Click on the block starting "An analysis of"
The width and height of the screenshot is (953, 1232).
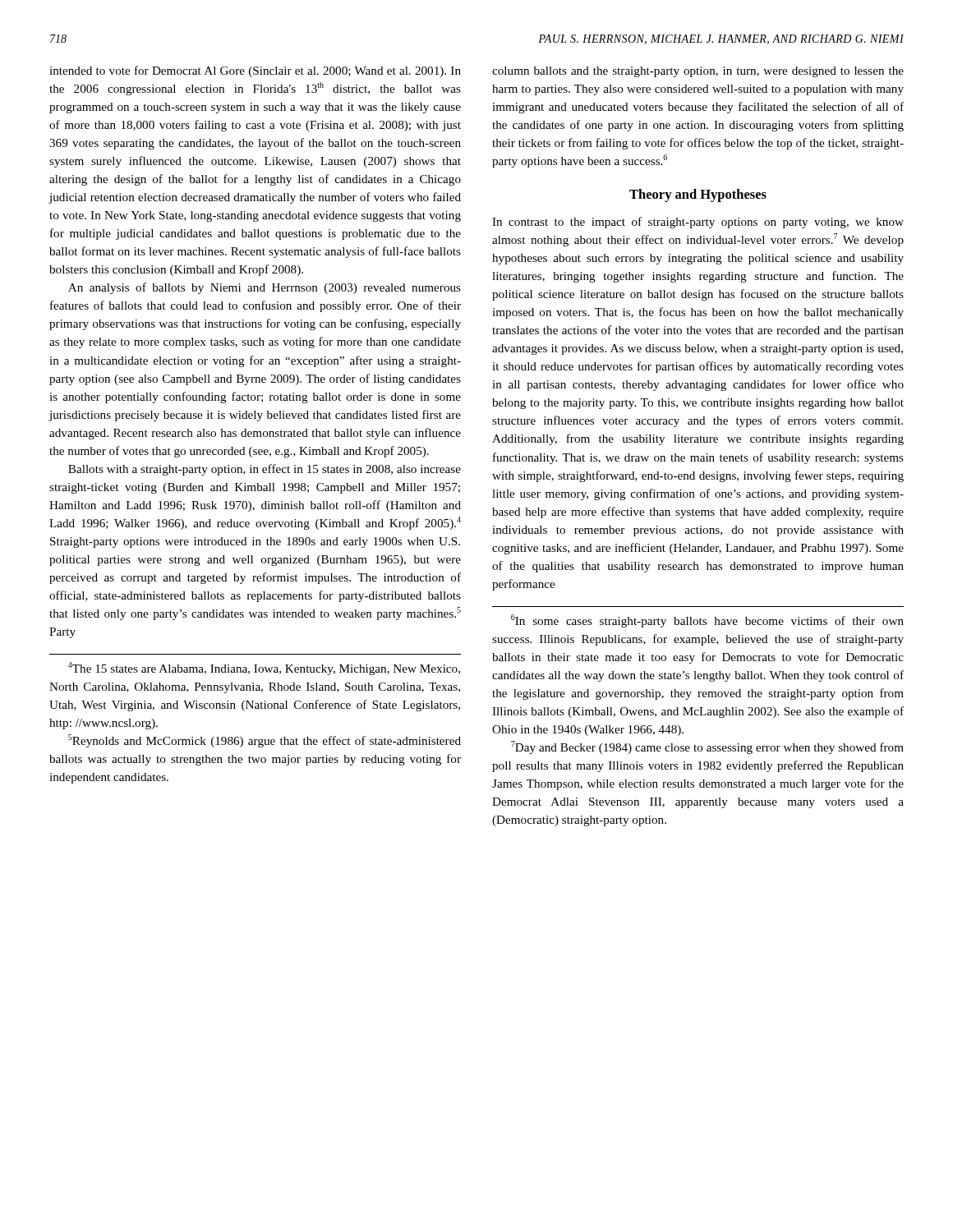(255, 369)
